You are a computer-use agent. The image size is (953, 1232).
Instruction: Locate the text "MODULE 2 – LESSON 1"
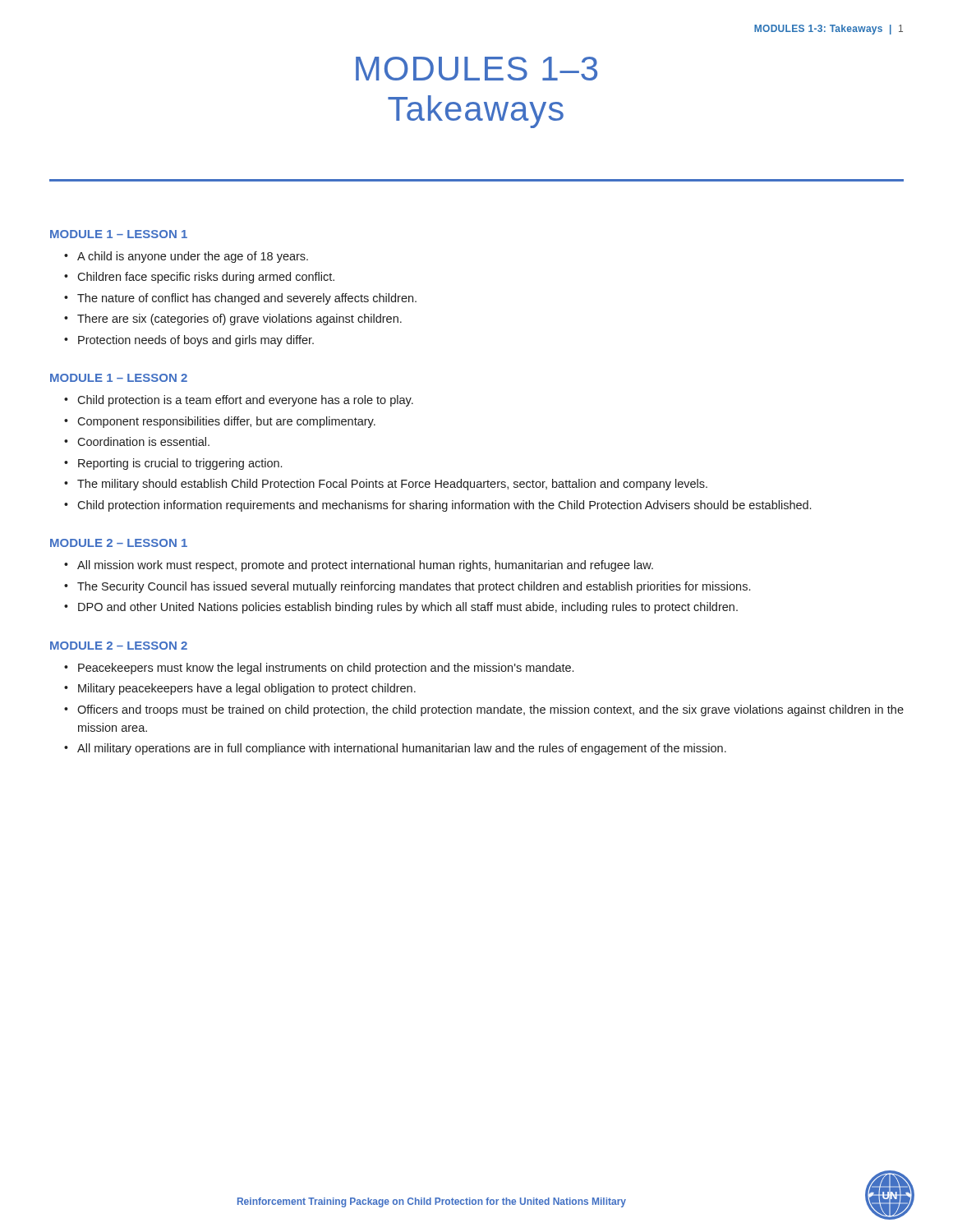coord(118,543)
